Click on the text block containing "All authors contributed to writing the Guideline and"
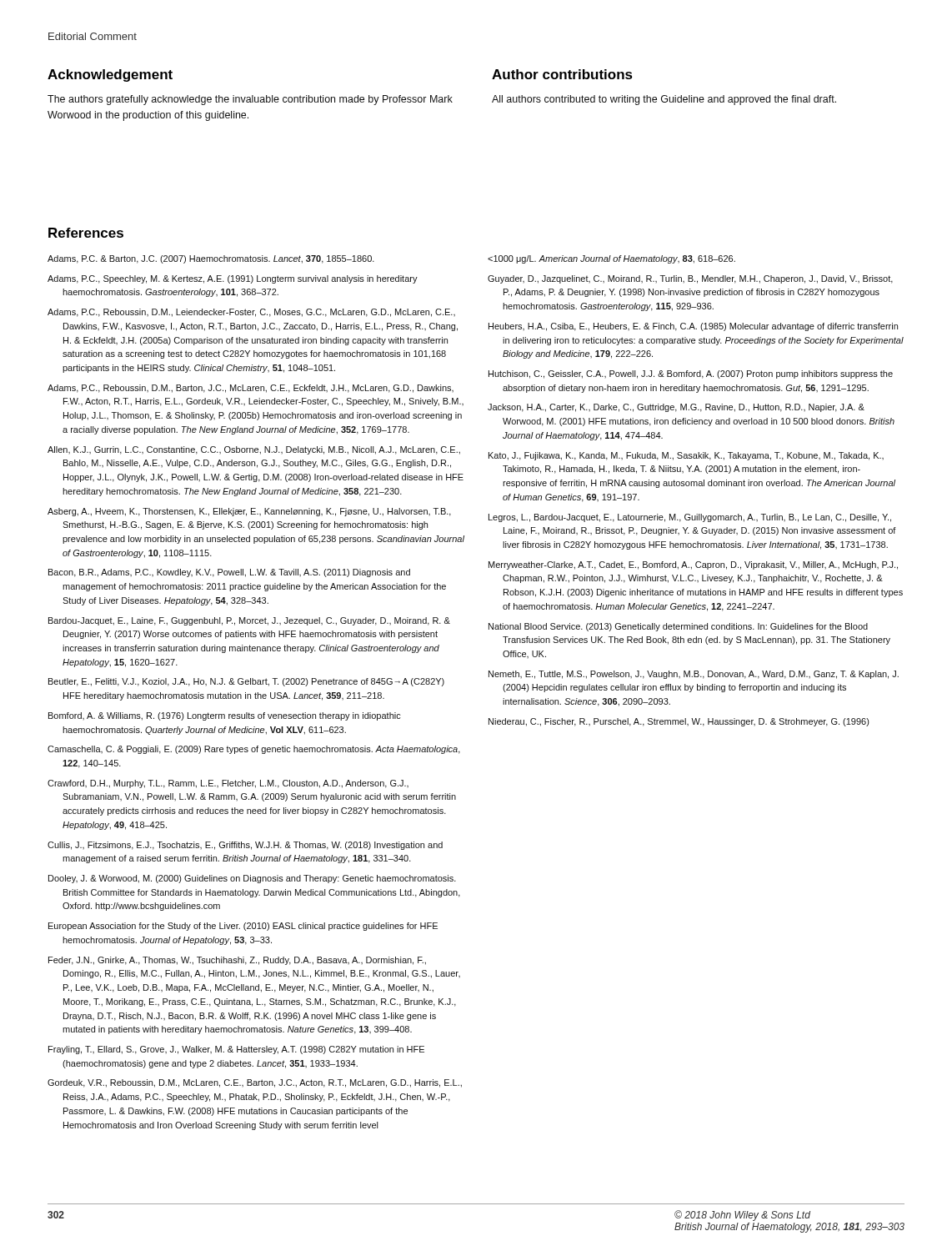 click(x=664, y=99)
